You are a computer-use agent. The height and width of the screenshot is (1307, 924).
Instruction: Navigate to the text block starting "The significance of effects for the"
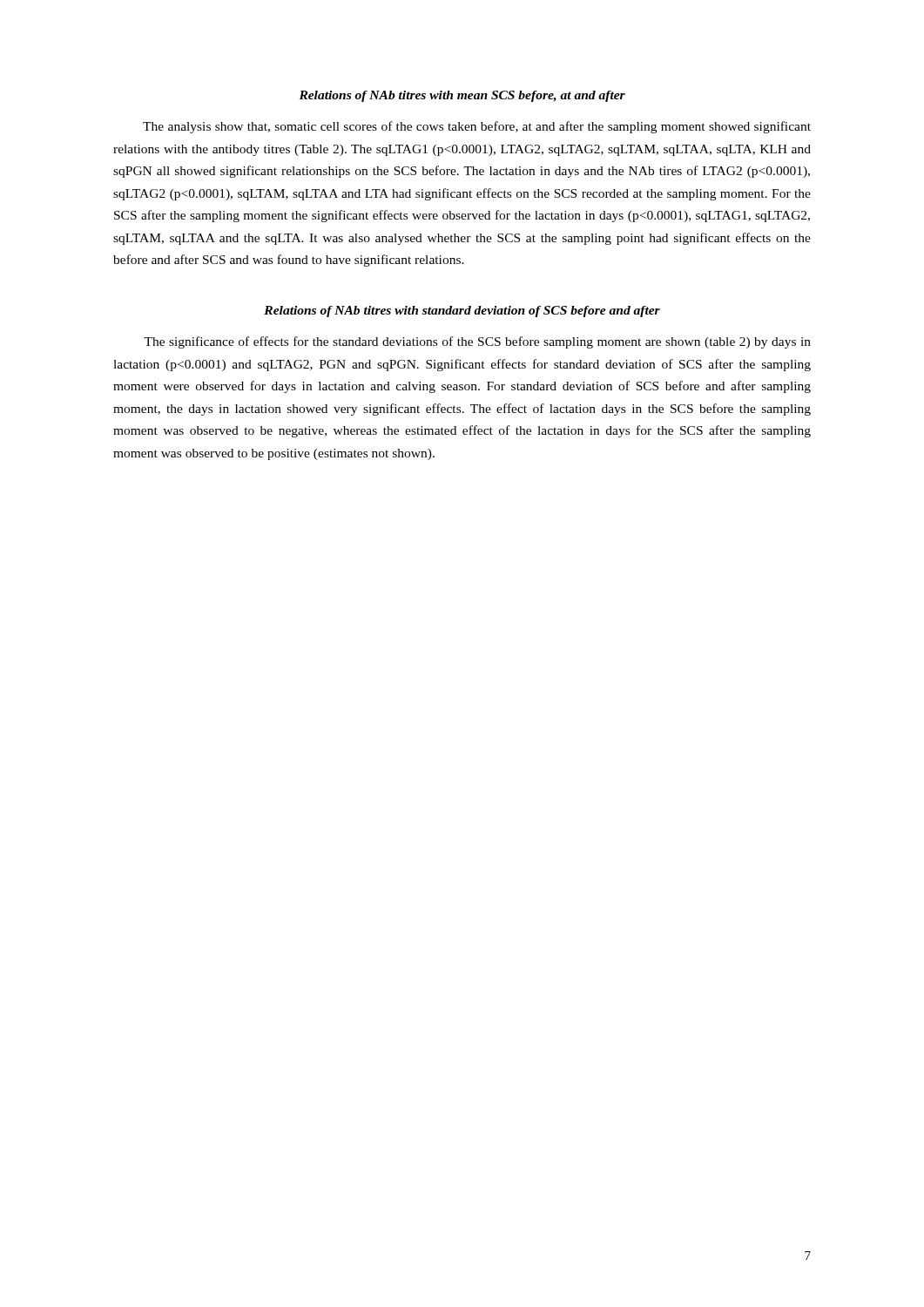pos(462,397)
